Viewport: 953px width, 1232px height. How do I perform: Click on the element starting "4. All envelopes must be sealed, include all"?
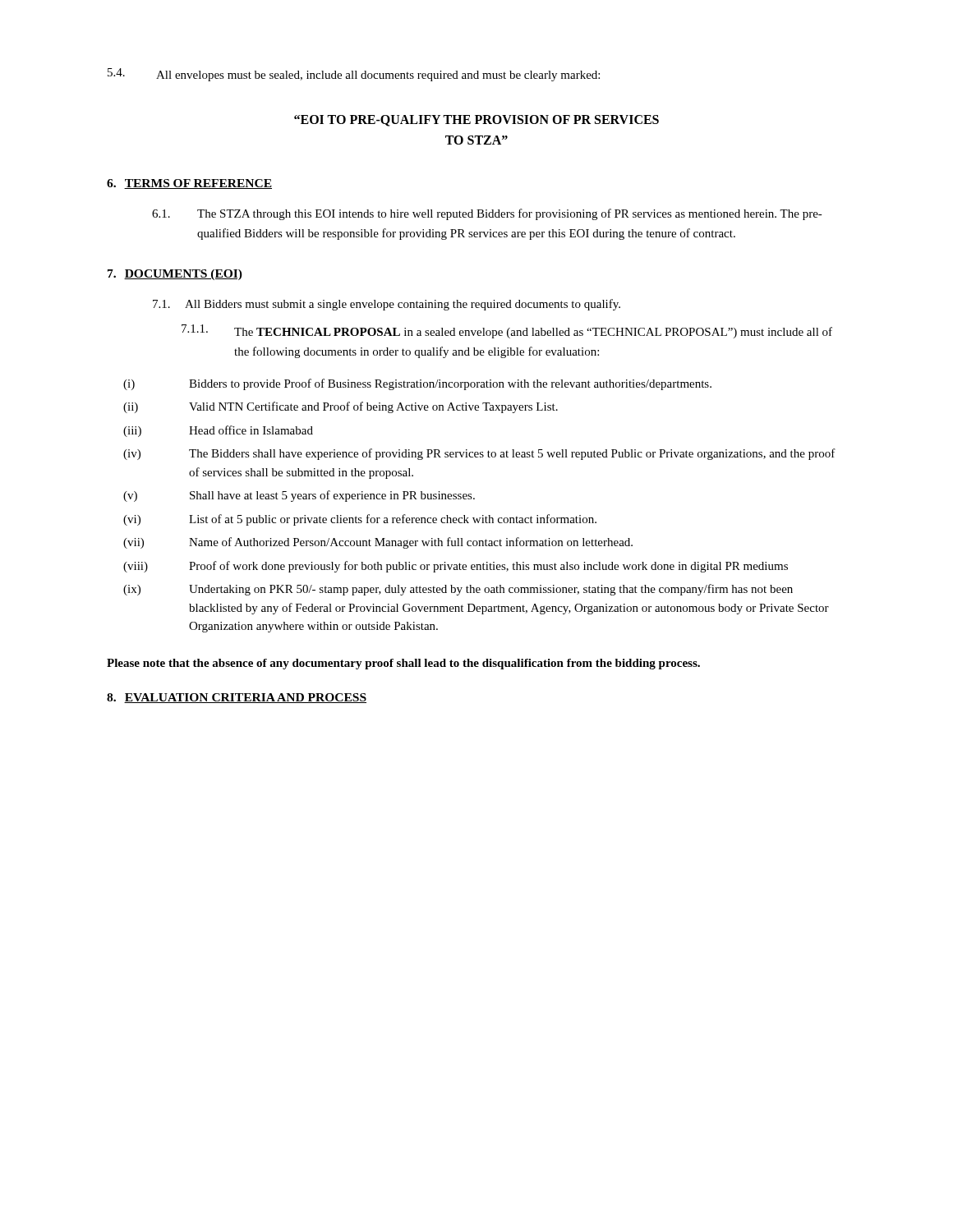(476, 75)
